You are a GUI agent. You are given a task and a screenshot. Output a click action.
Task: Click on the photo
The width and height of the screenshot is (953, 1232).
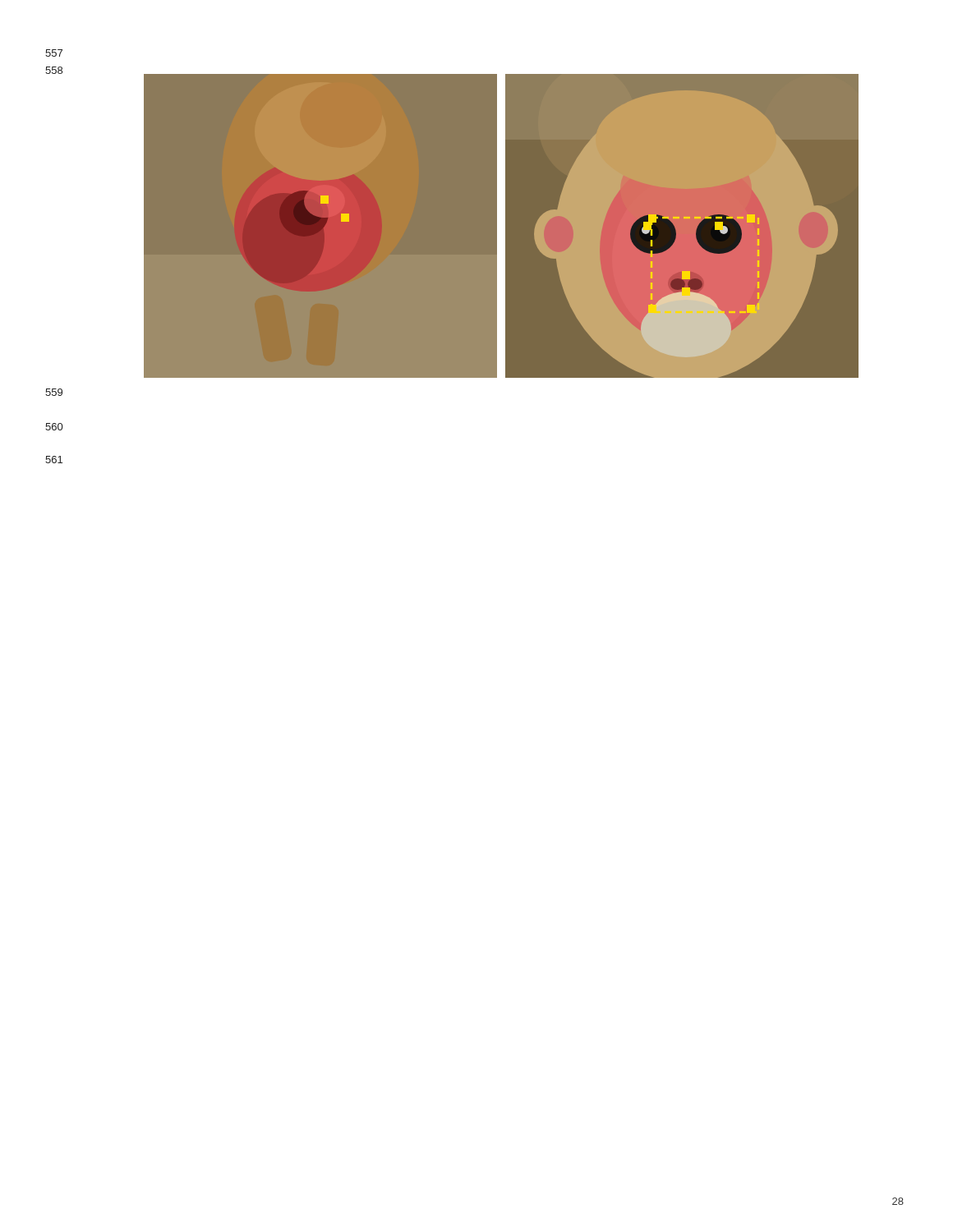501,226
